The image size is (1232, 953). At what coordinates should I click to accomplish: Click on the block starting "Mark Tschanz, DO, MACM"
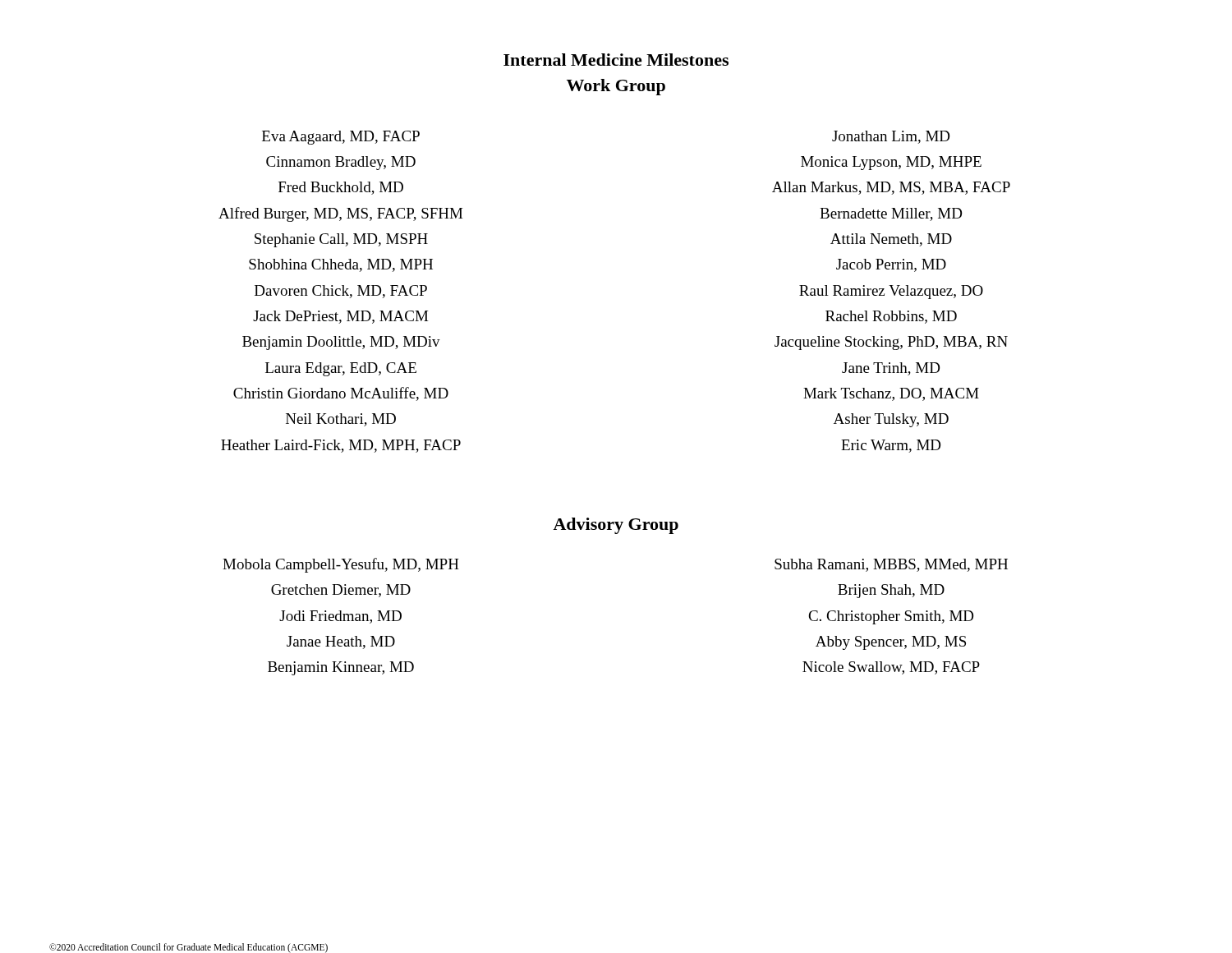click(891, 393)
